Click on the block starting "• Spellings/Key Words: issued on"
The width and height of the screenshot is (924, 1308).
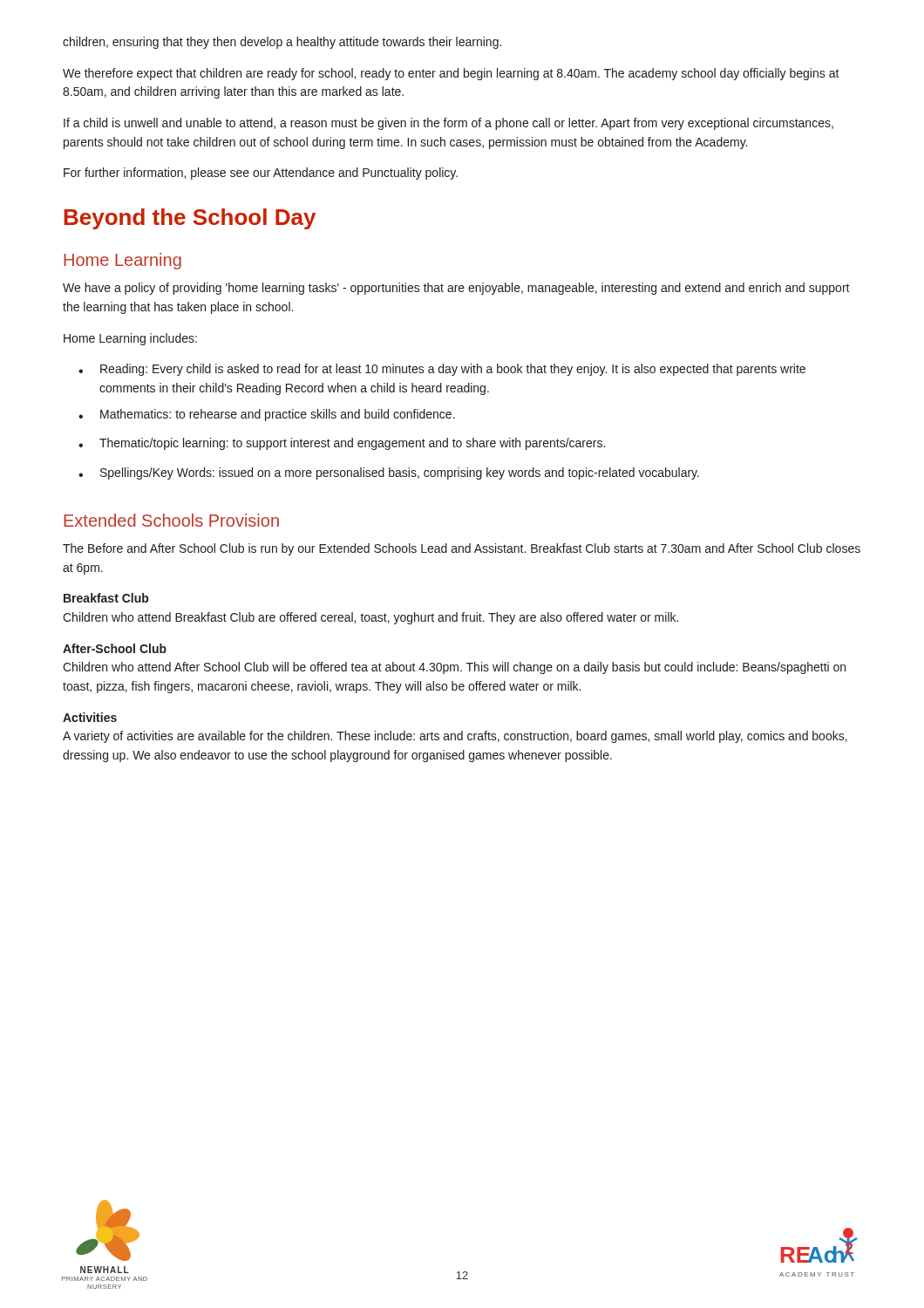pos(470,475)
